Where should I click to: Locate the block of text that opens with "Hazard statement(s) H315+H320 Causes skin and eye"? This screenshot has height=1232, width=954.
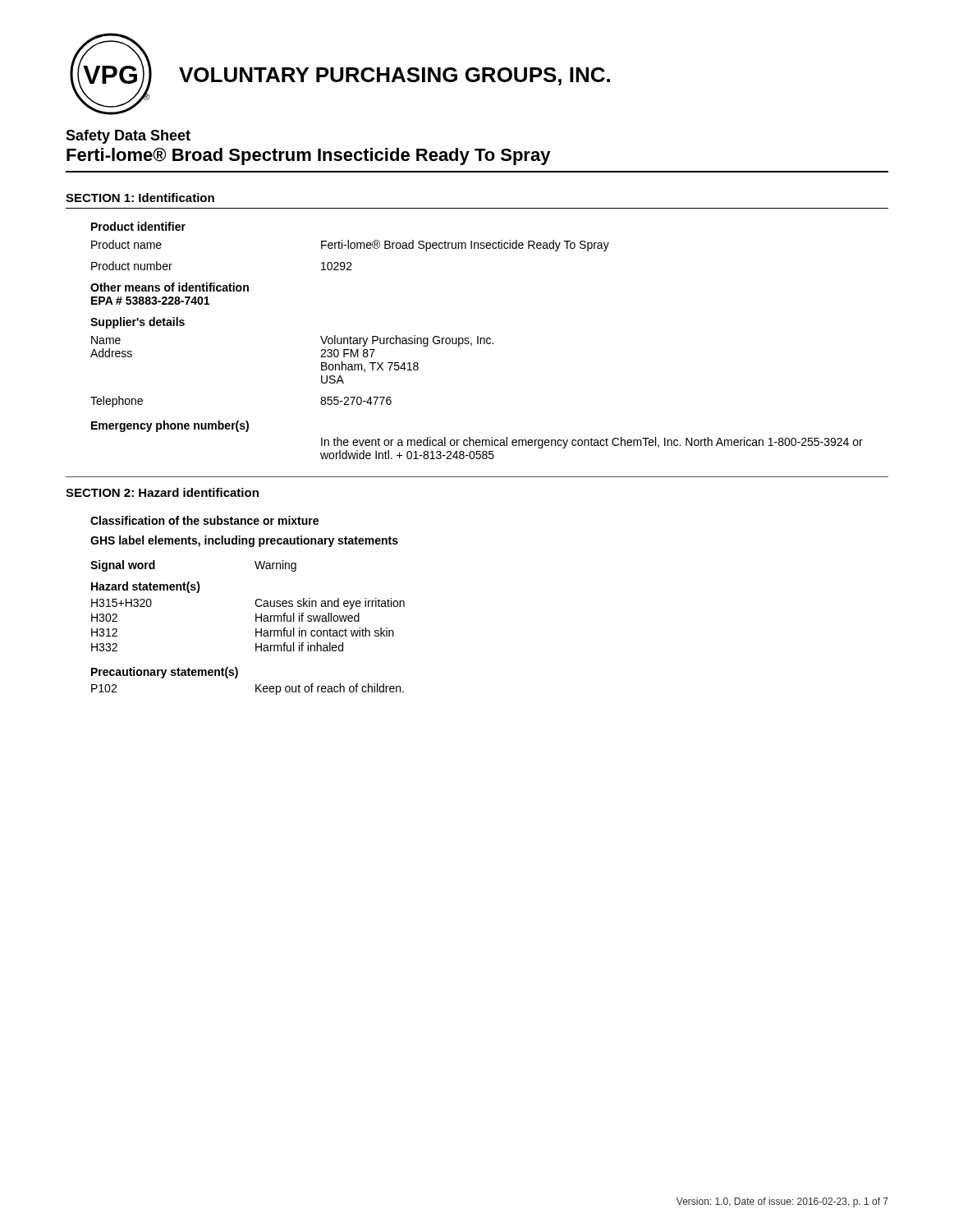tap(146, 587)
